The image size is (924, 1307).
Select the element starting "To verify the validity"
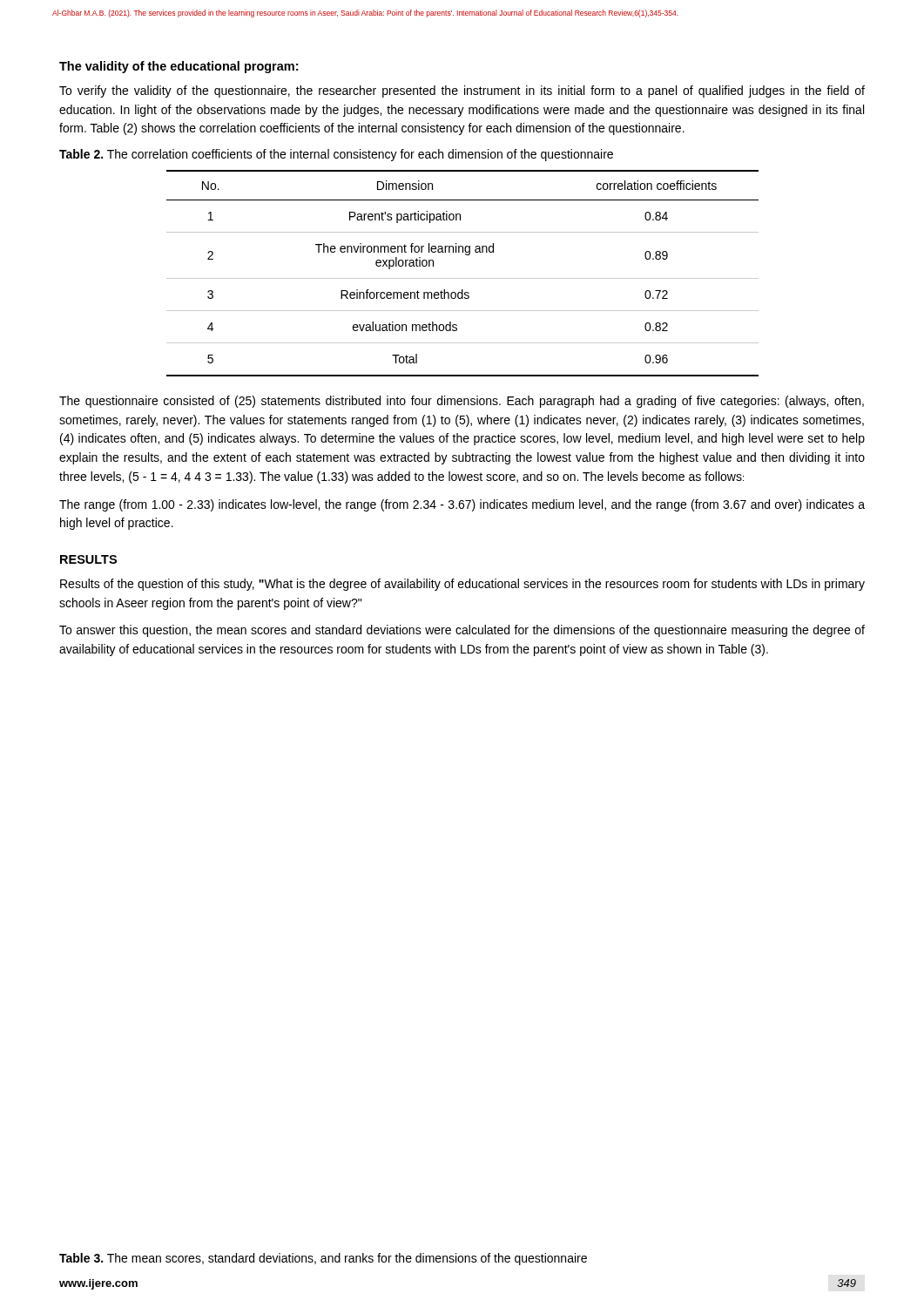462,110
